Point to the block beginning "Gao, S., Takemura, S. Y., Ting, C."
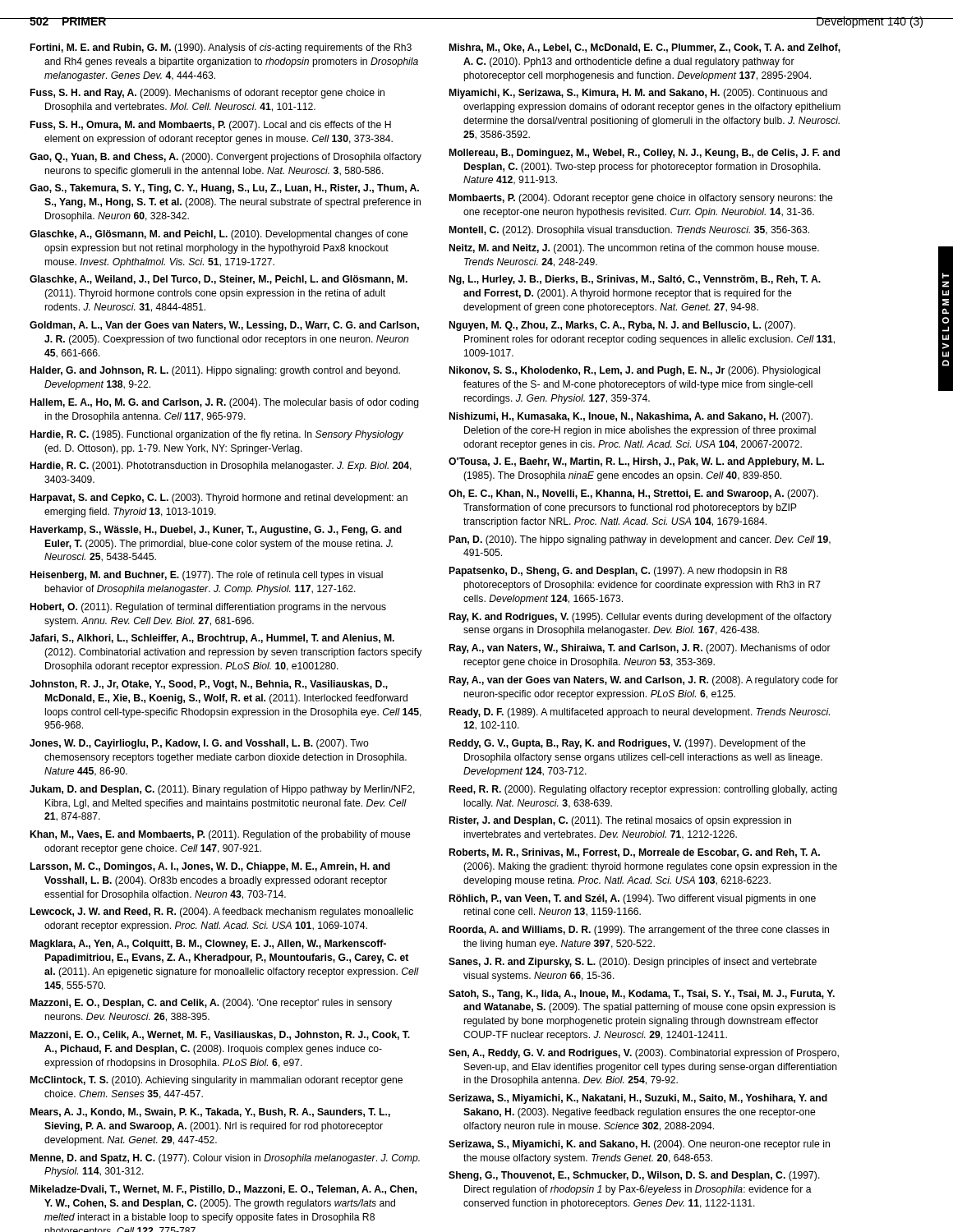Screen dimensions: 1232x953 click(x=225, y=202)
